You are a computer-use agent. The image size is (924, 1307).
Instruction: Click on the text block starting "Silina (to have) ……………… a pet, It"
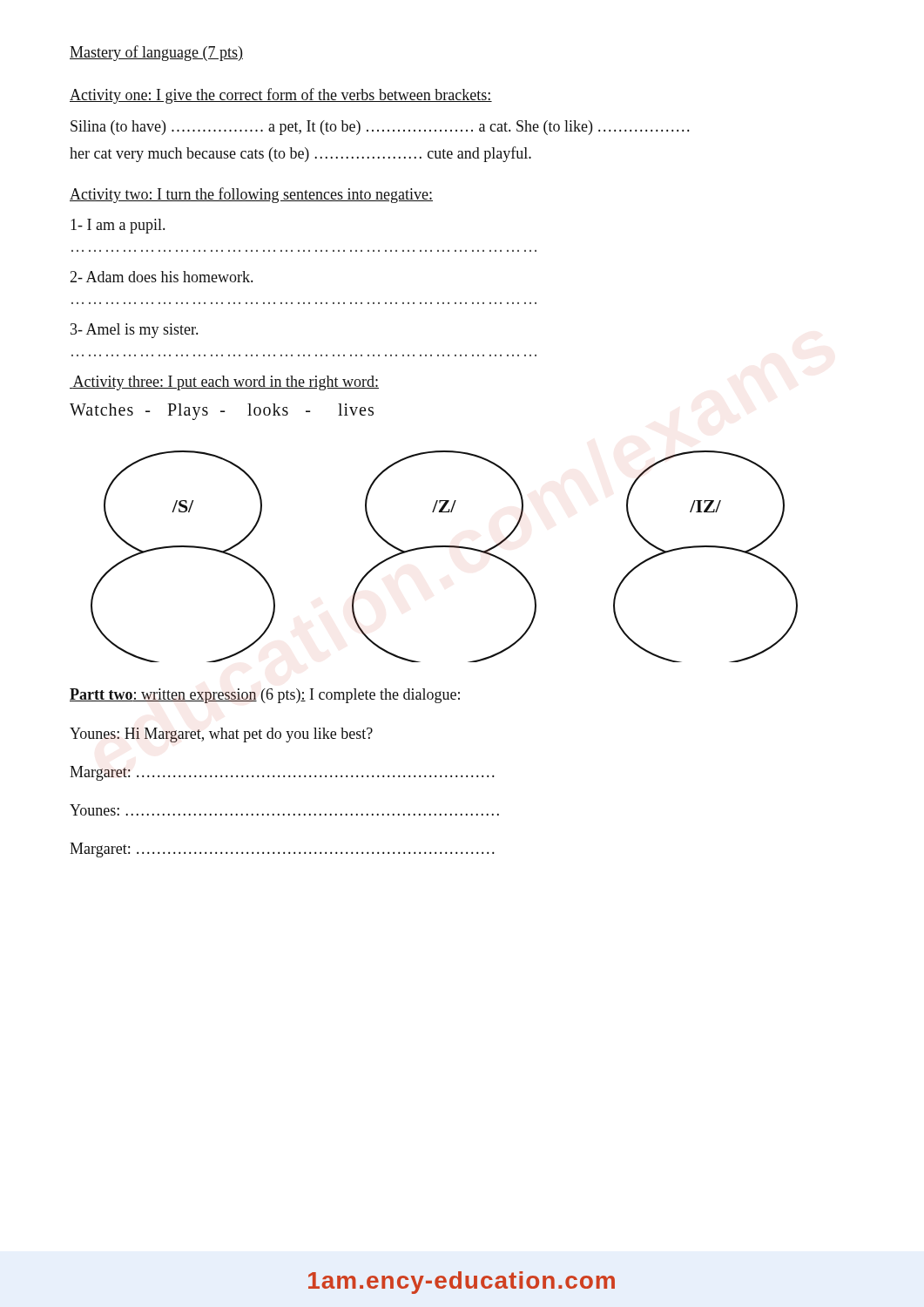pos(380,140)
